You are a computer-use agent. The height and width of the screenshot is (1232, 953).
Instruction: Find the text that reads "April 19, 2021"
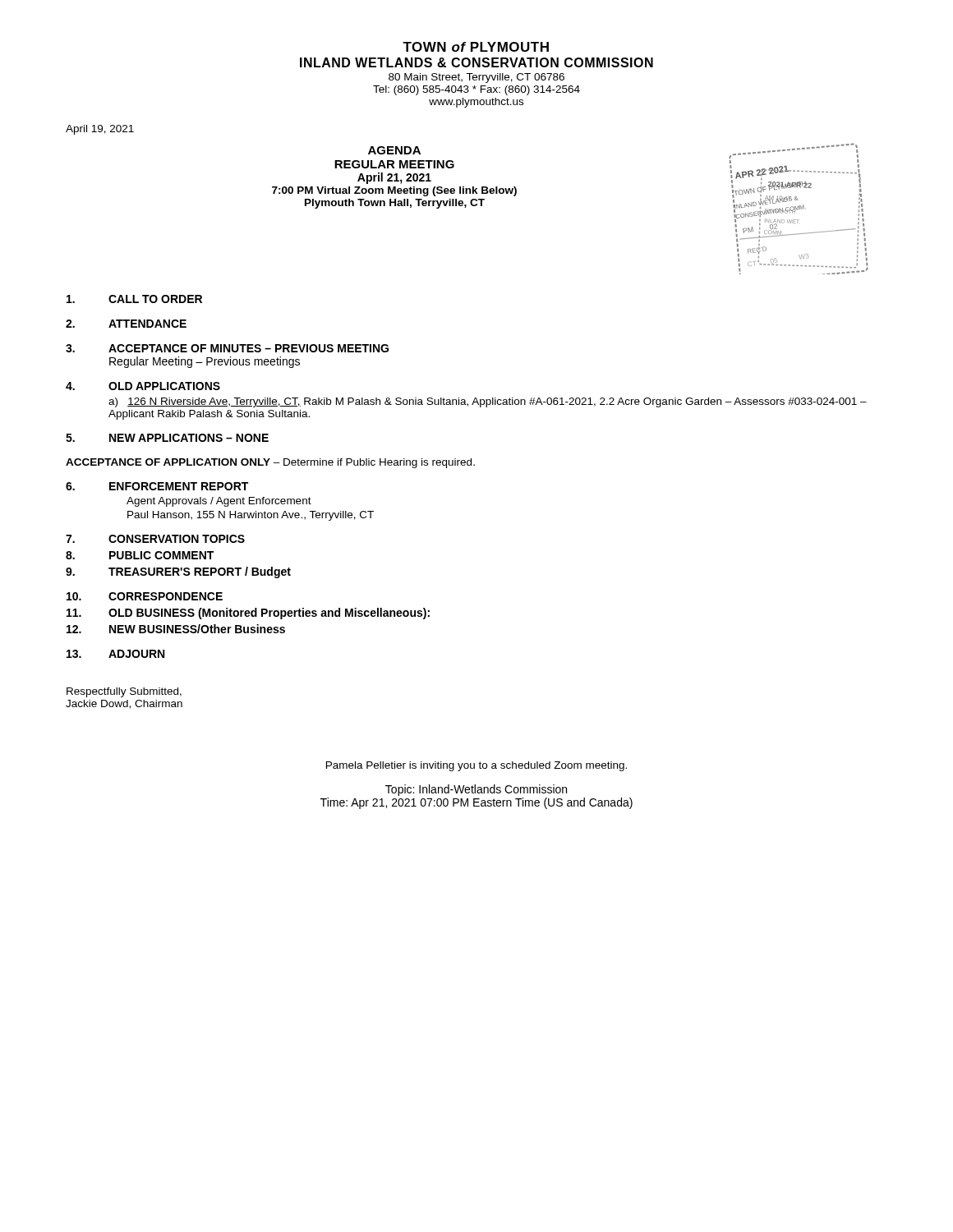(x=100, y=128)
